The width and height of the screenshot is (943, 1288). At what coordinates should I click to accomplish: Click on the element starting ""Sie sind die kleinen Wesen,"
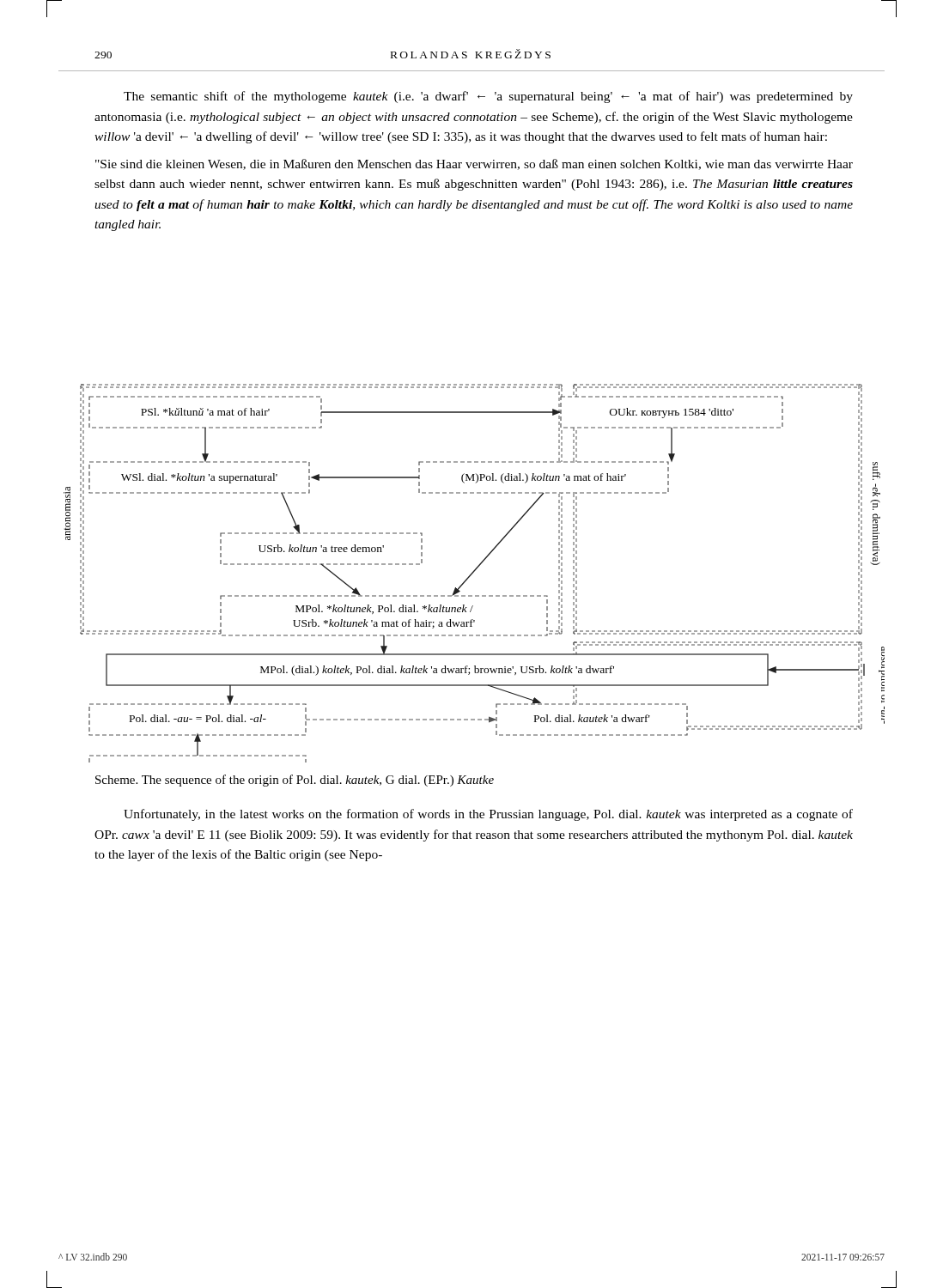click(474, 194)
